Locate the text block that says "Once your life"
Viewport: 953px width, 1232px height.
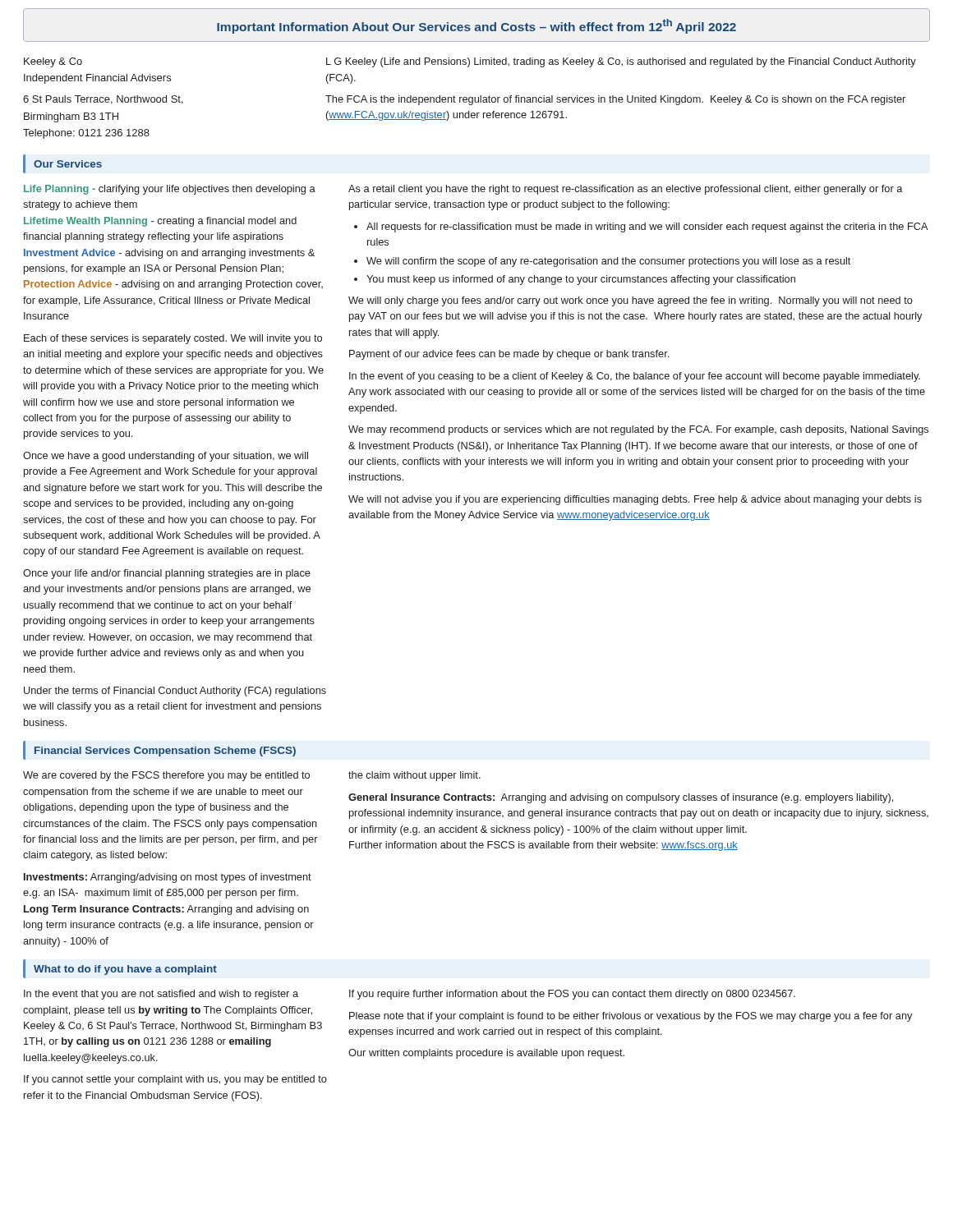click(169, 621)
